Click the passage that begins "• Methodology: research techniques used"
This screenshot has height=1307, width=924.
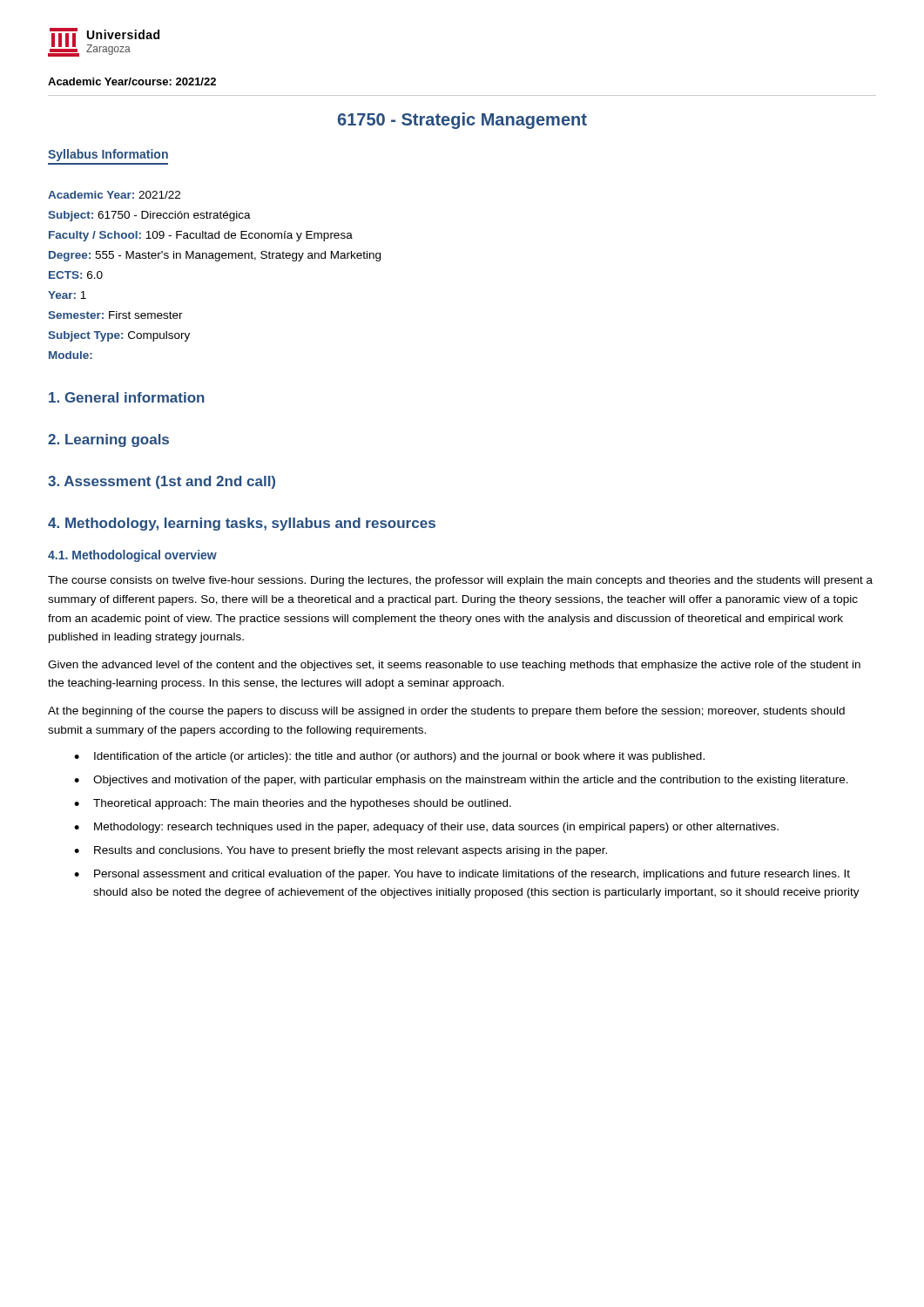coord(427,827)
